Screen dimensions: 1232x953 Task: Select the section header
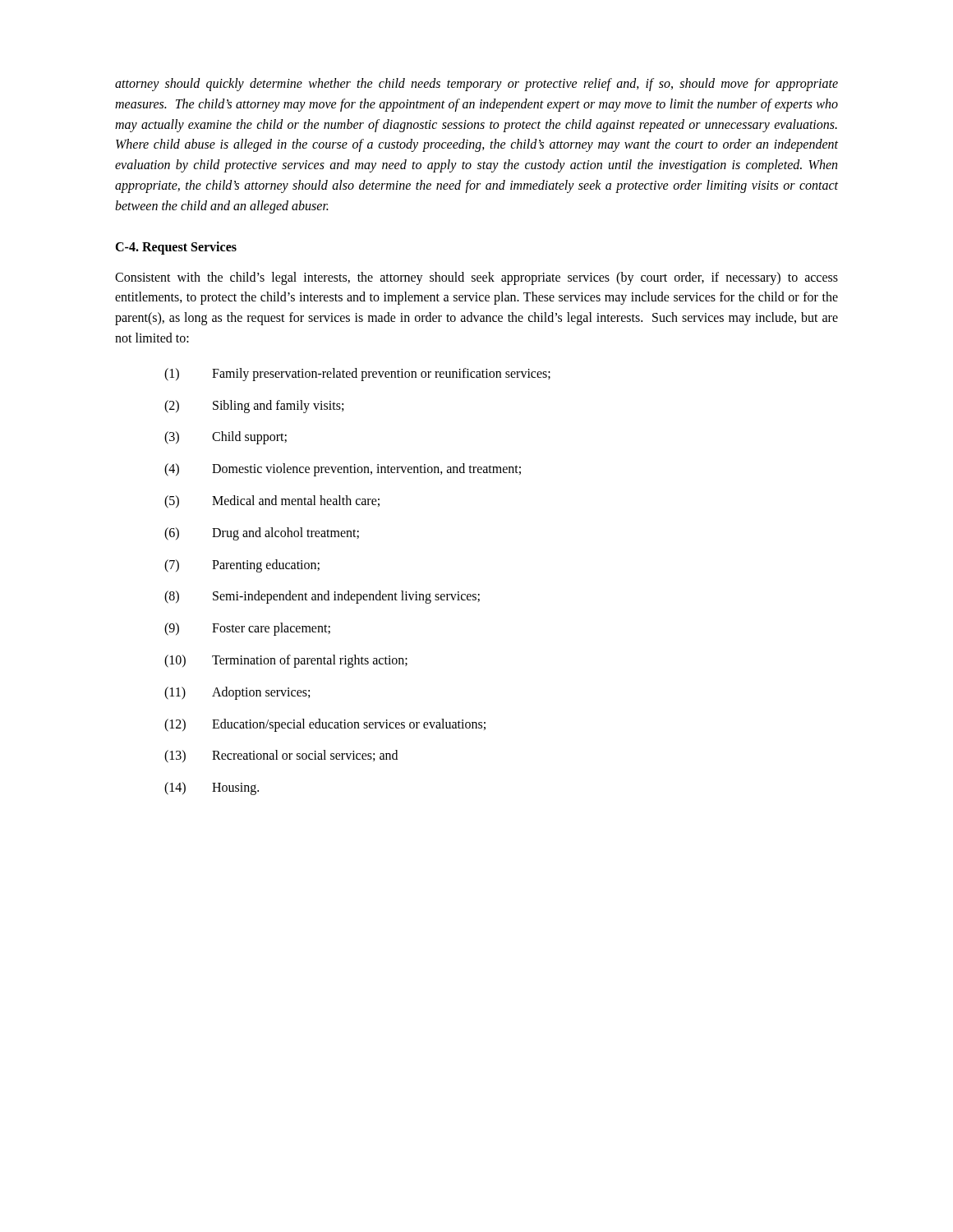click(176, 246)
